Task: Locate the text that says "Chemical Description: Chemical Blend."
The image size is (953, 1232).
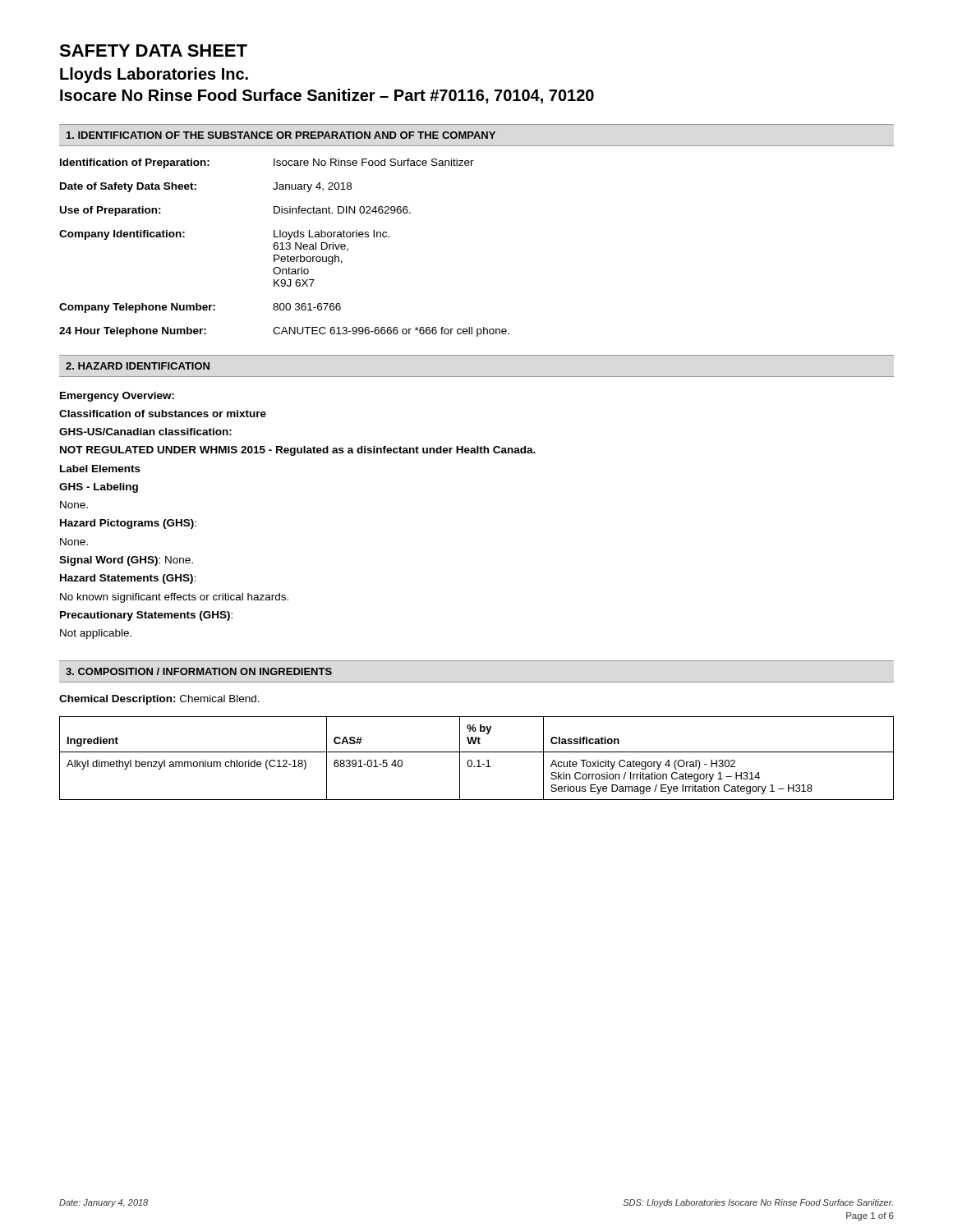Action: click(160, 699)
